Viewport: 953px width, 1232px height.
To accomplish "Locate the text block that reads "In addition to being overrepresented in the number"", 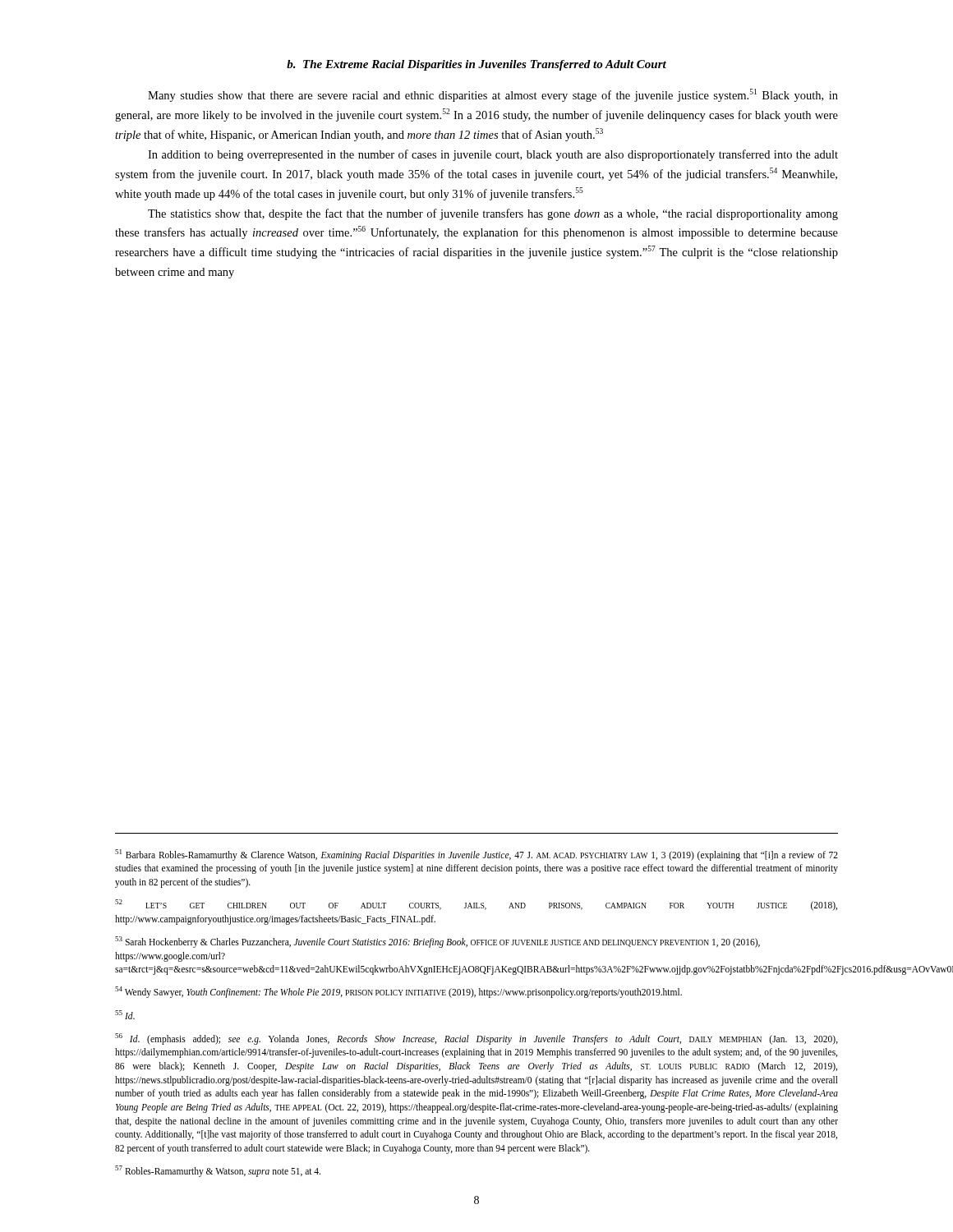I will 476,174.
